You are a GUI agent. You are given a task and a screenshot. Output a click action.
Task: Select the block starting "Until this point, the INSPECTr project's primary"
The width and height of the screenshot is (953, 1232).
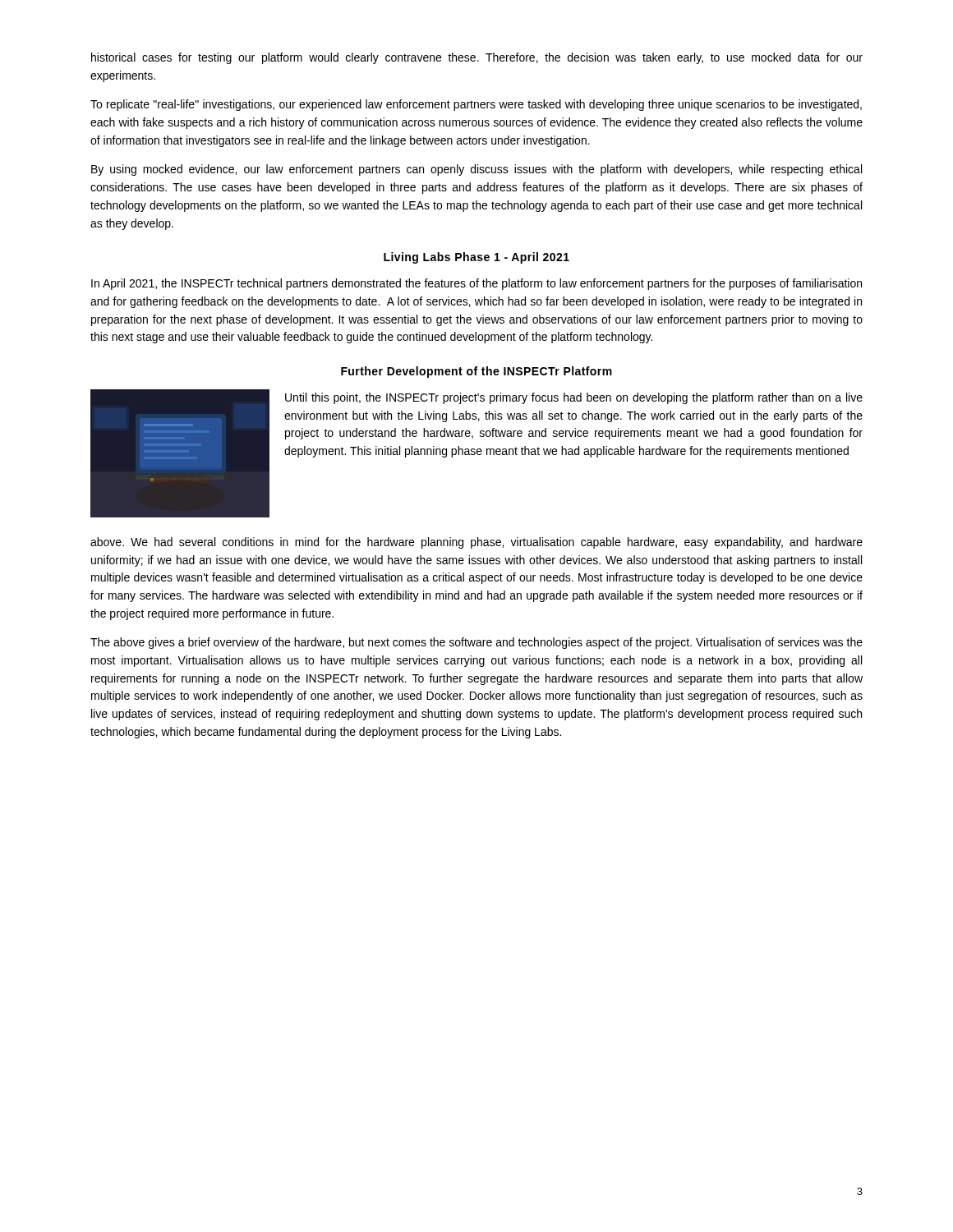click(573, 424)
